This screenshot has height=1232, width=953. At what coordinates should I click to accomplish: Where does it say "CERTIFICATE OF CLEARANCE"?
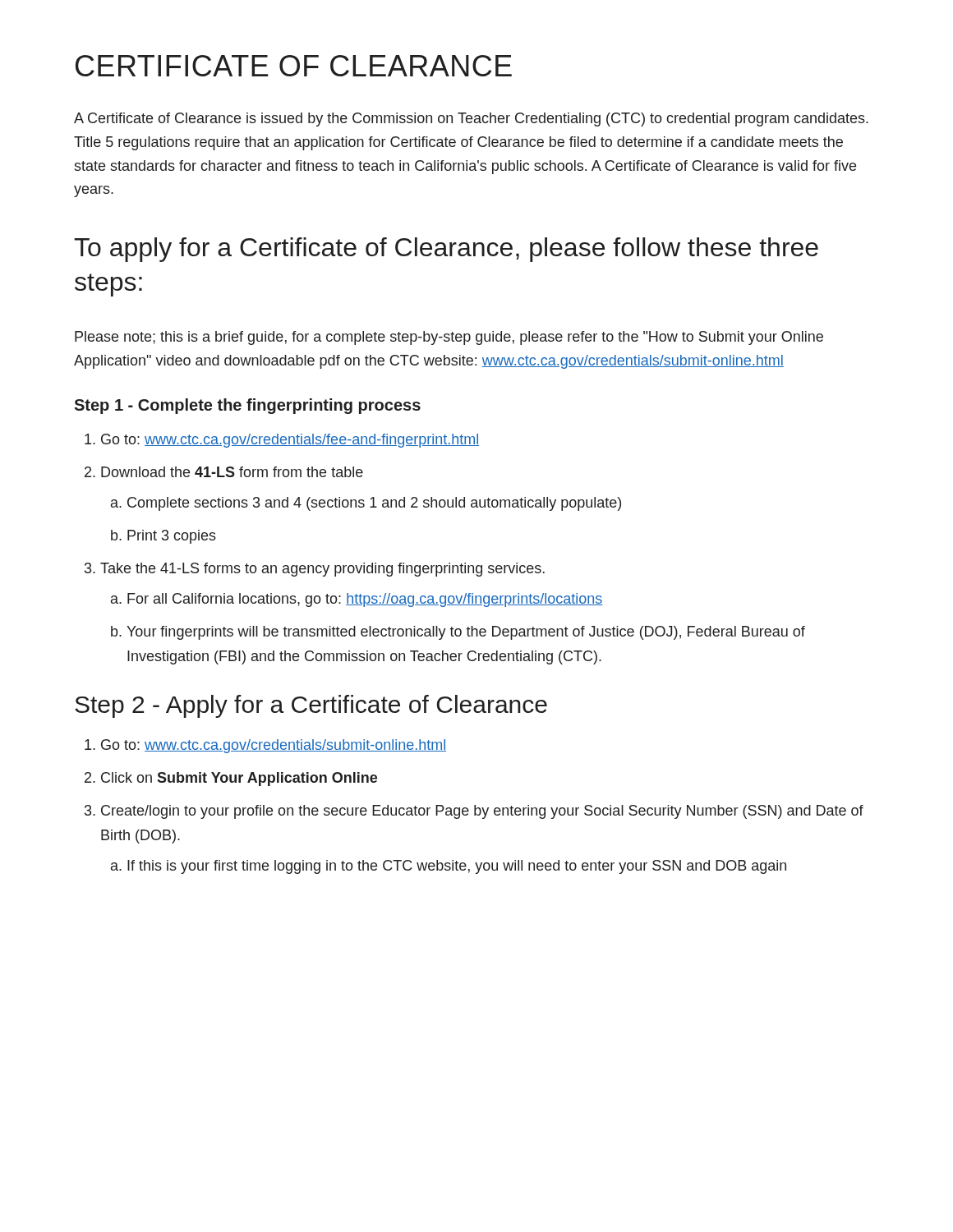(x=294, y=67)
